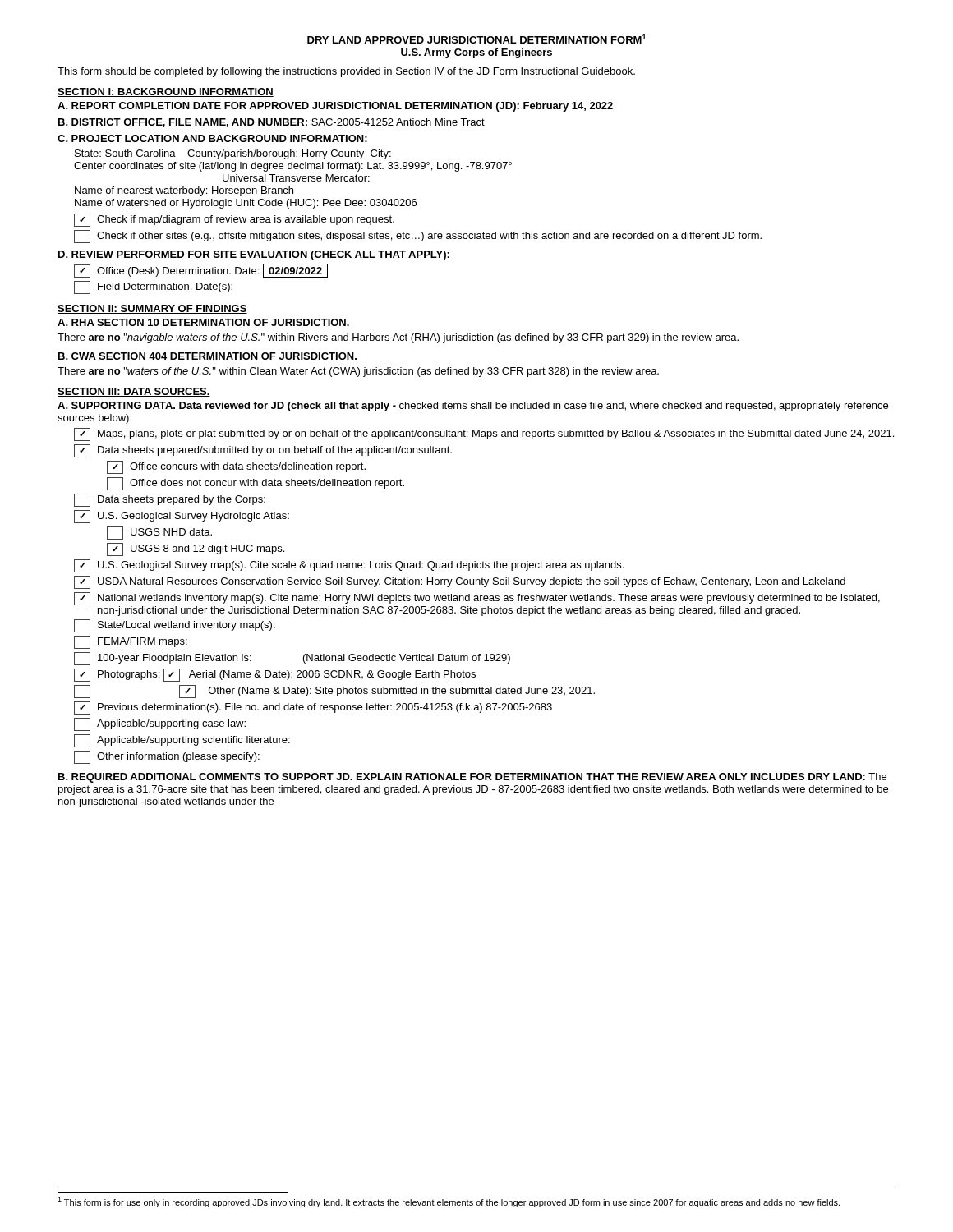Locate the text block that reads "D. REVIEW PERFORMED FOR SITE"

[x=254, y=255]
